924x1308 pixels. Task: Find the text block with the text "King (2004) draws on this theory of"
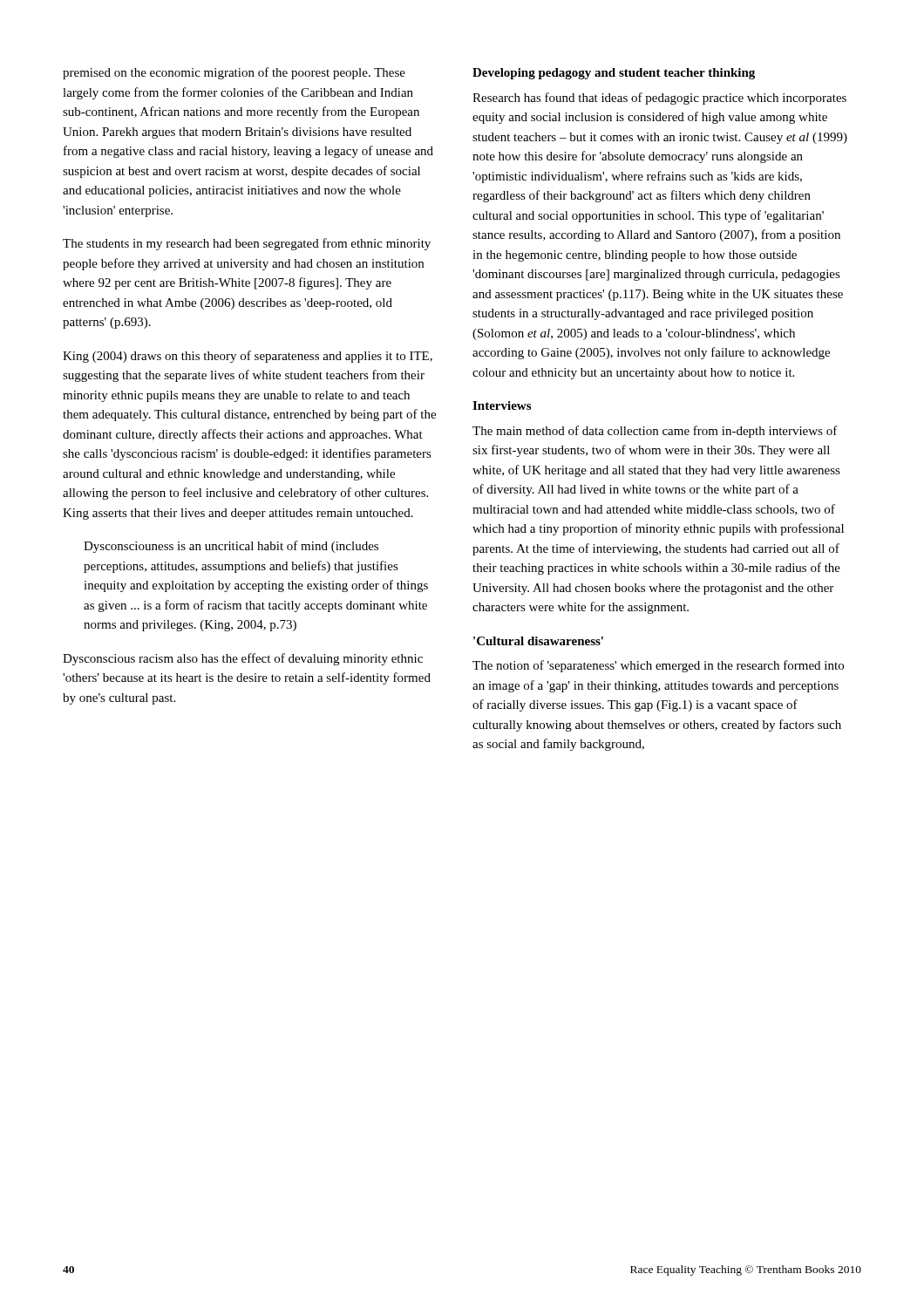(x=250, y=434)
